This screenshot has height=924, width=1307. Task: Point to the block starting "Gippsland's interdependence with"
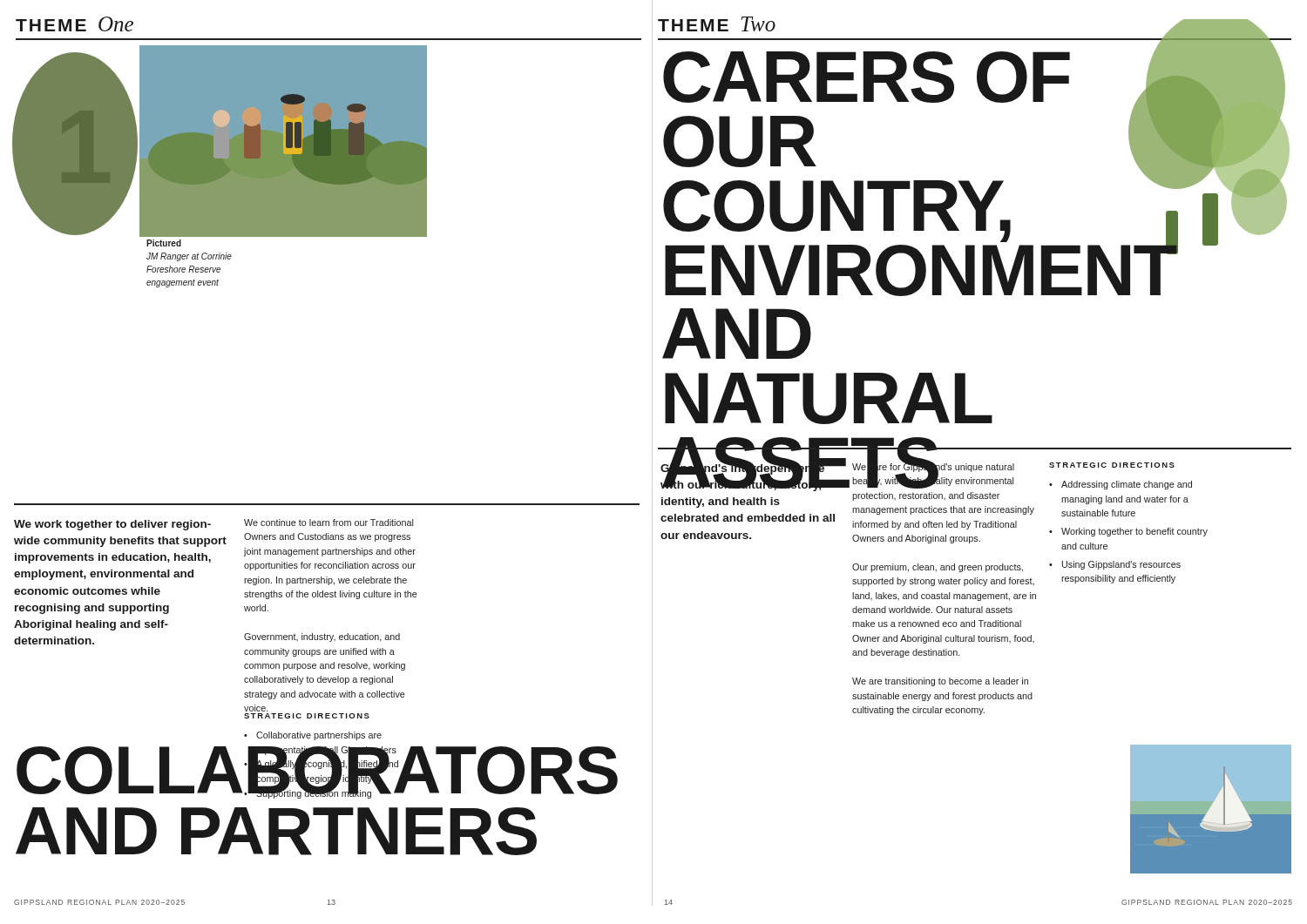point(748,501)
